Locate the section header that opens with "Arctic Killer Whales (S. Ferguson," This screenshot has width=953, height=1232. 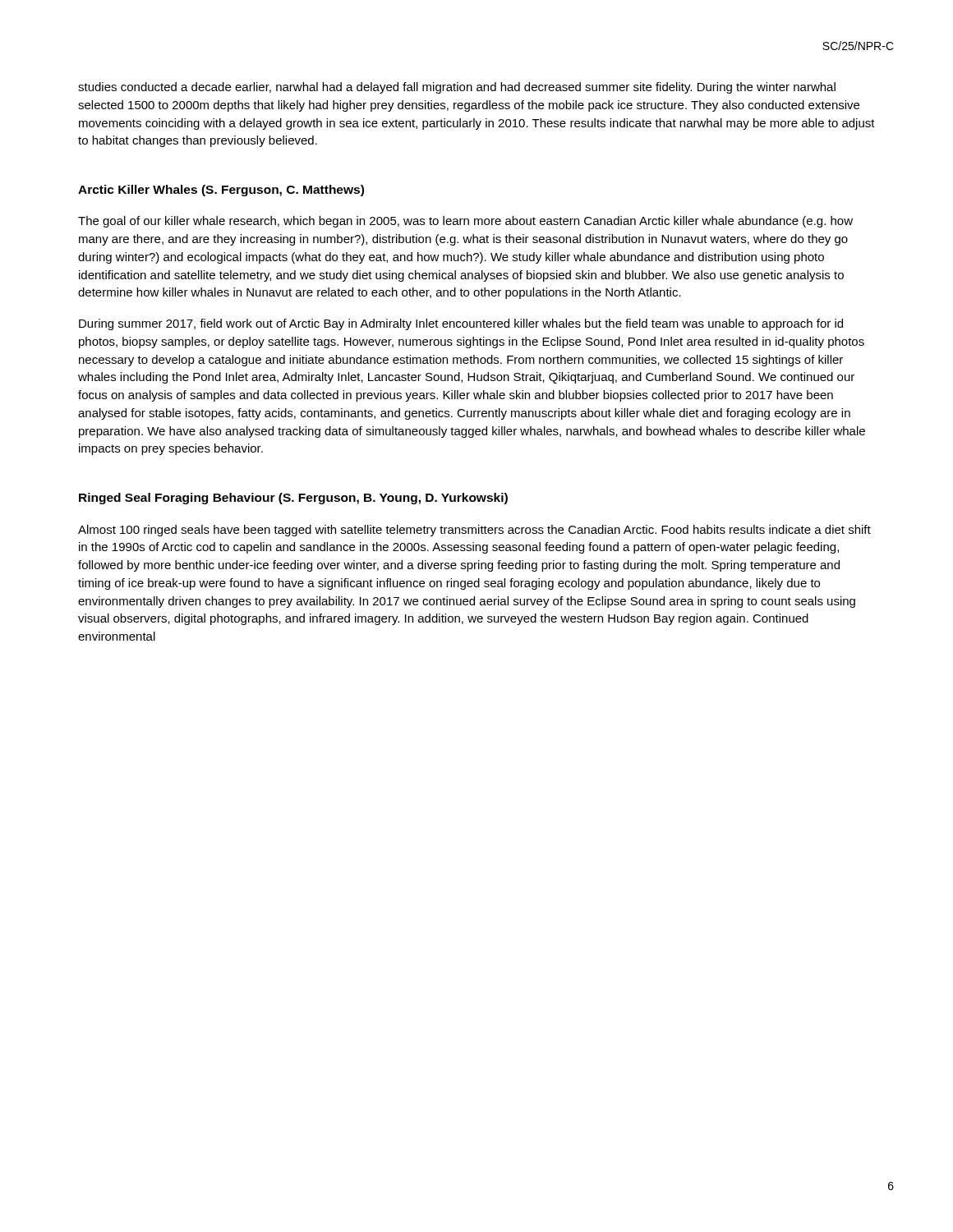pyautogui.click(x=221, y=189)
